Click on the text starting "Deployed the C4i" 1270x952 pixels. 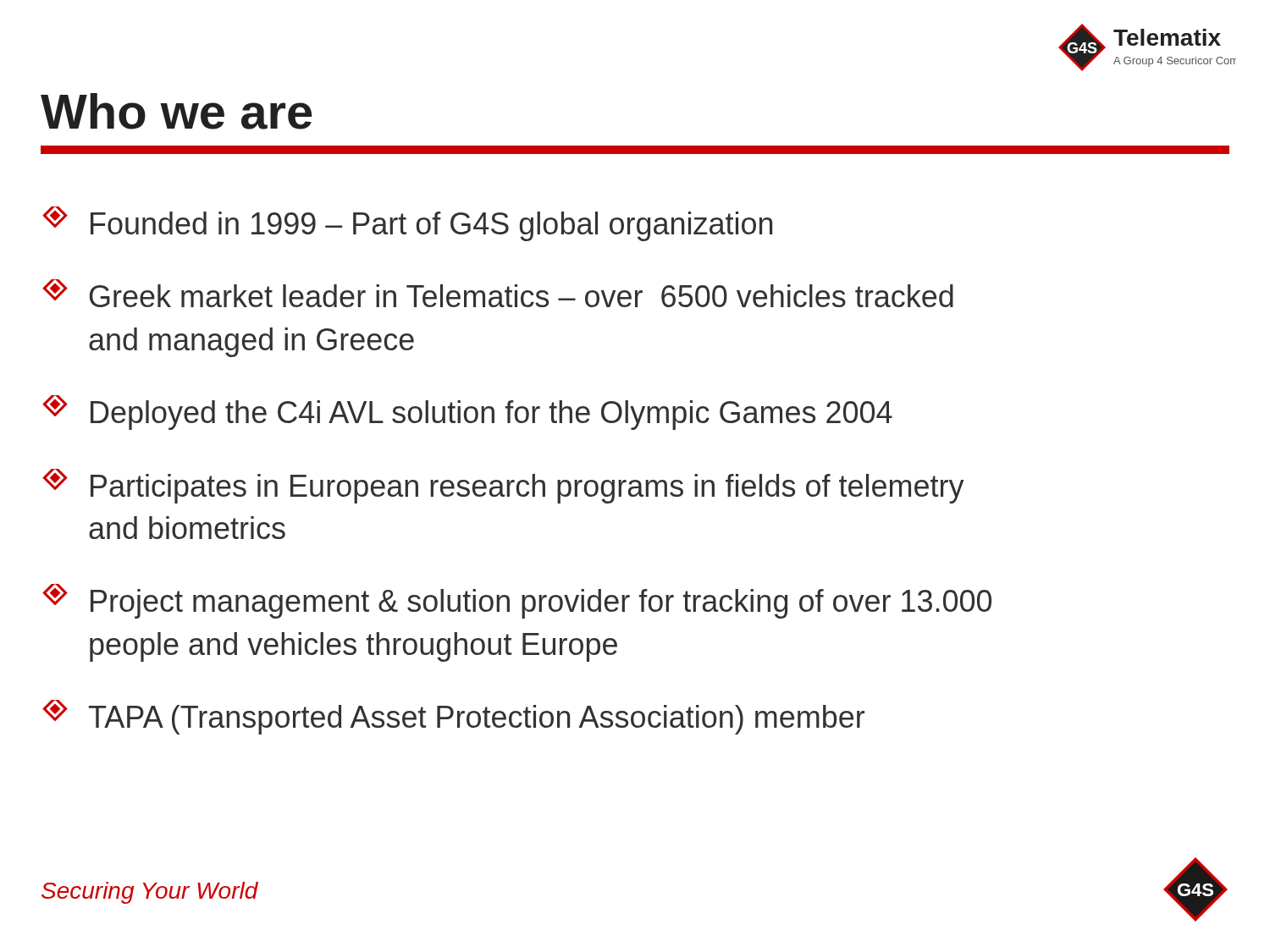467,413
